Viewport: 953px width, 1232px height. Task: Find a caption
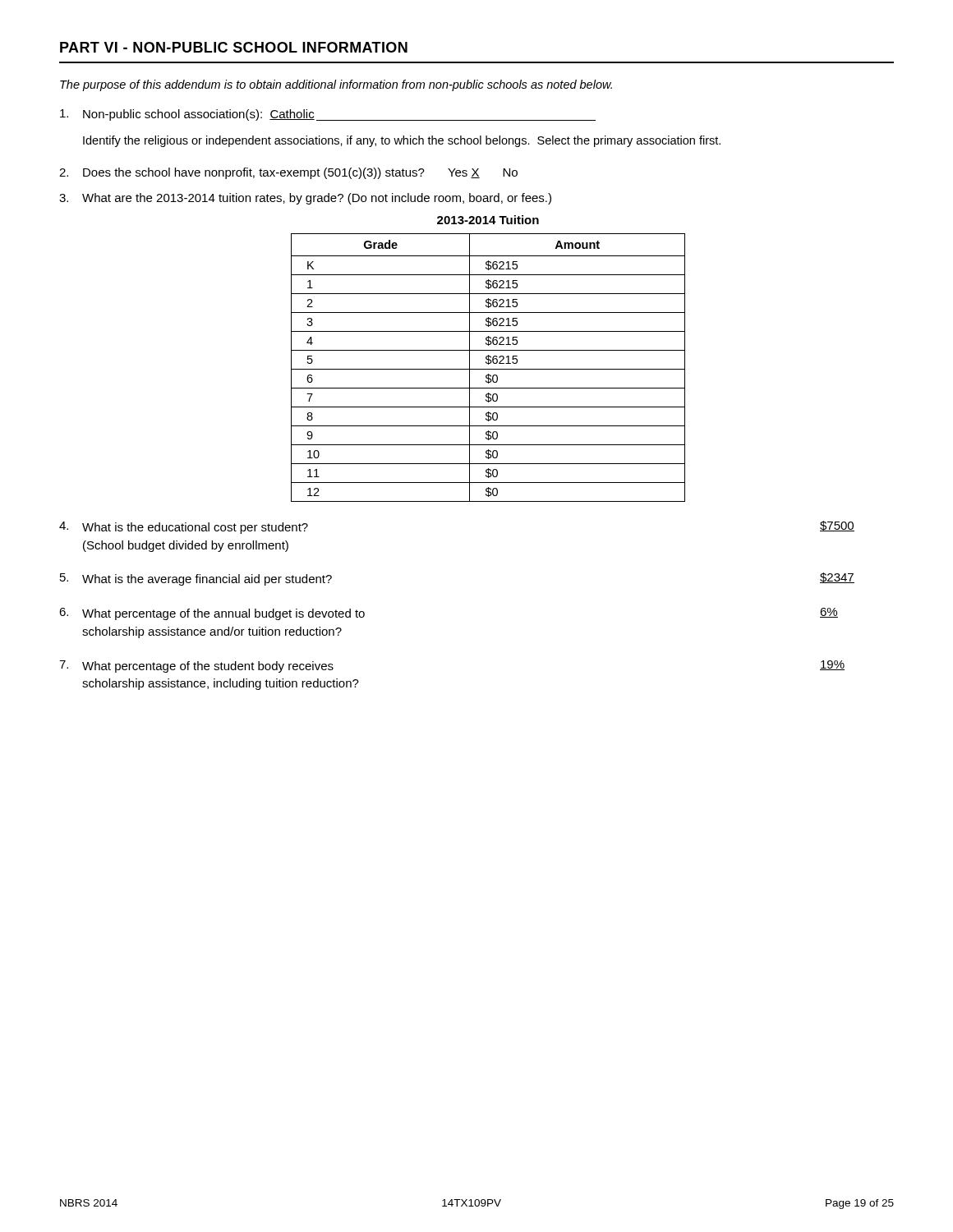488,219
